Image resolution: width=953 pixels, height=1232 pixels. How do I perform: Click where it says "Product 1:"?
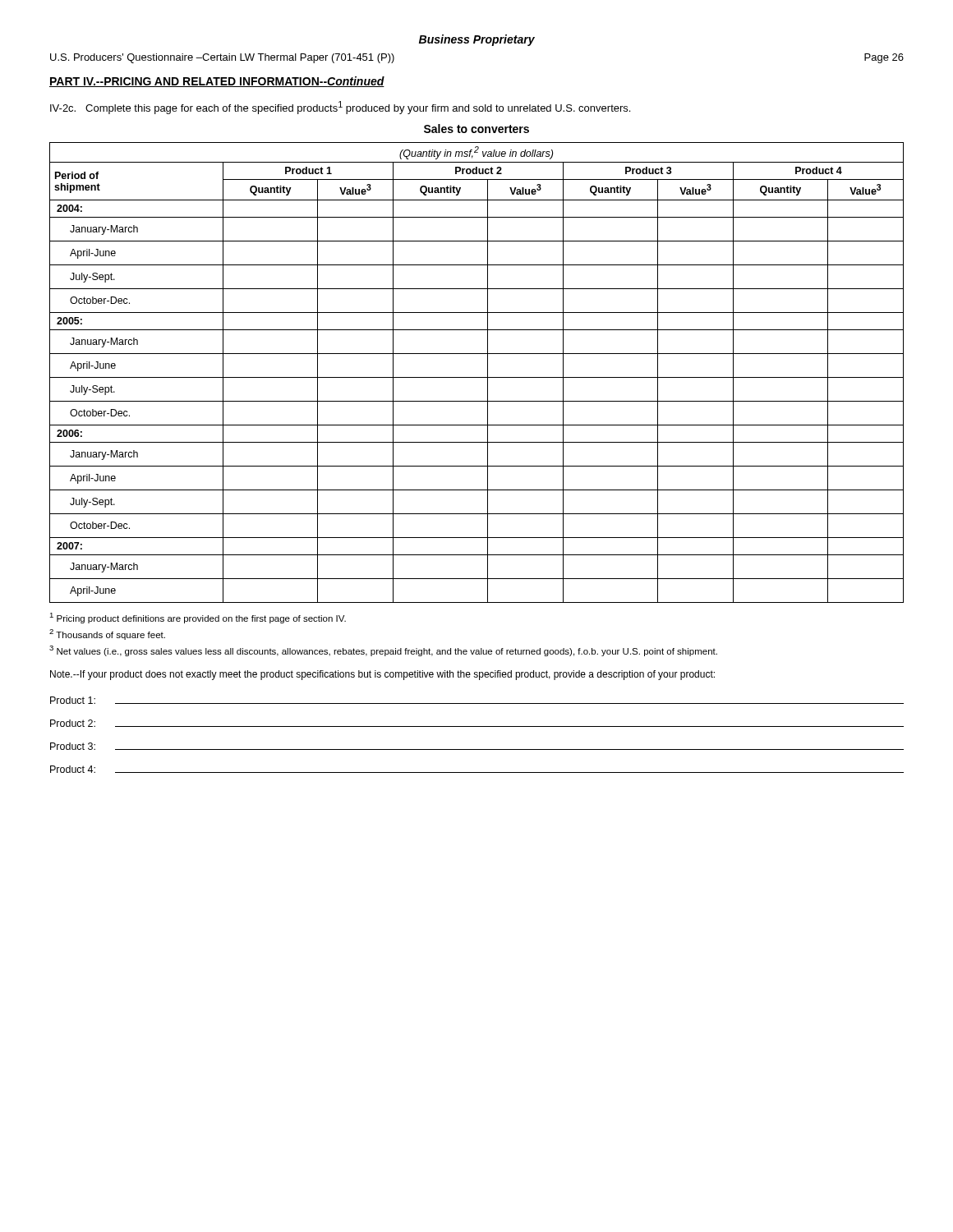coord(476,699)
